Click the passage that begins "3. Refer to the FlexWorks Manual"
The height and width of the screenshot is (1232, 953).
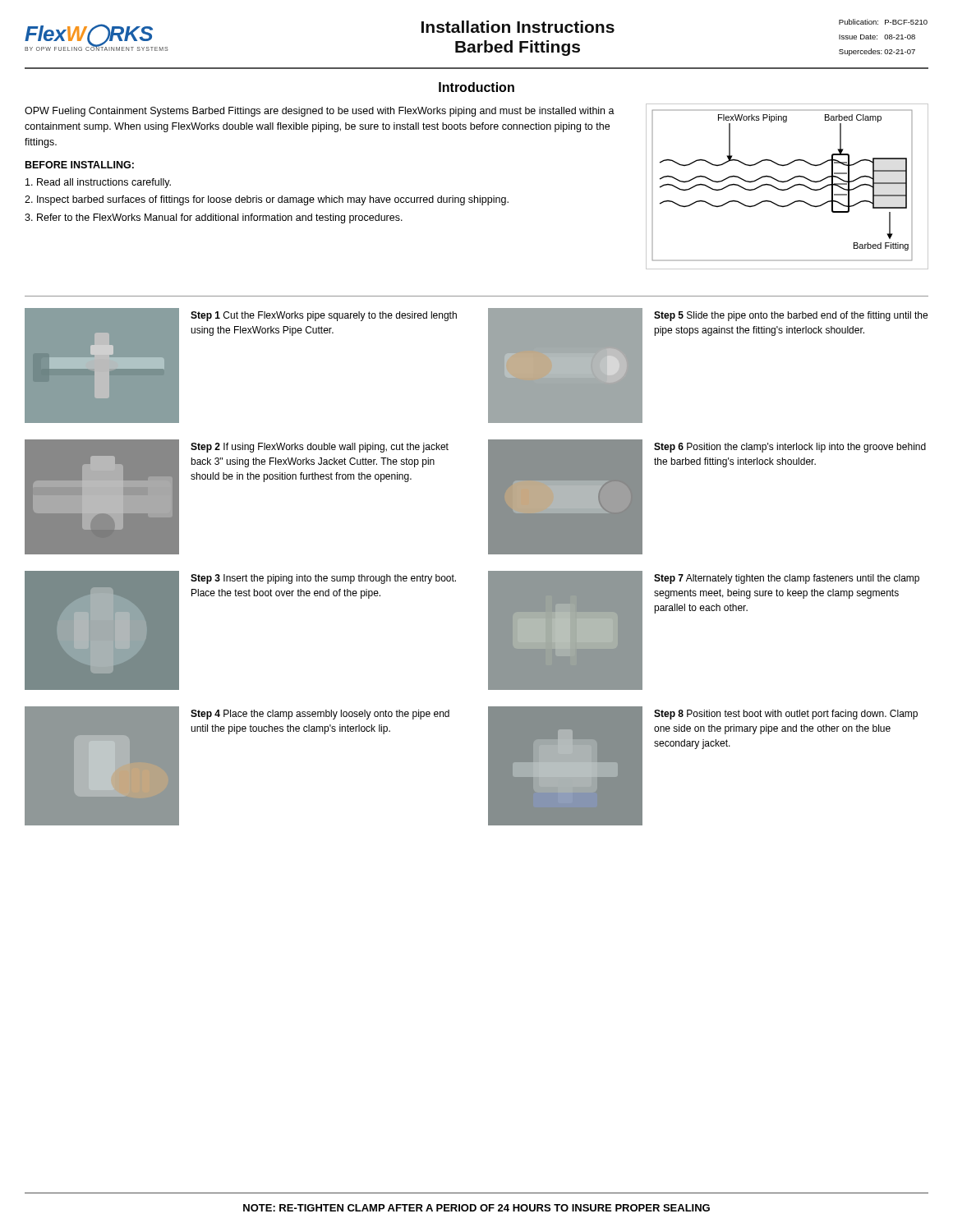[214, 217]
